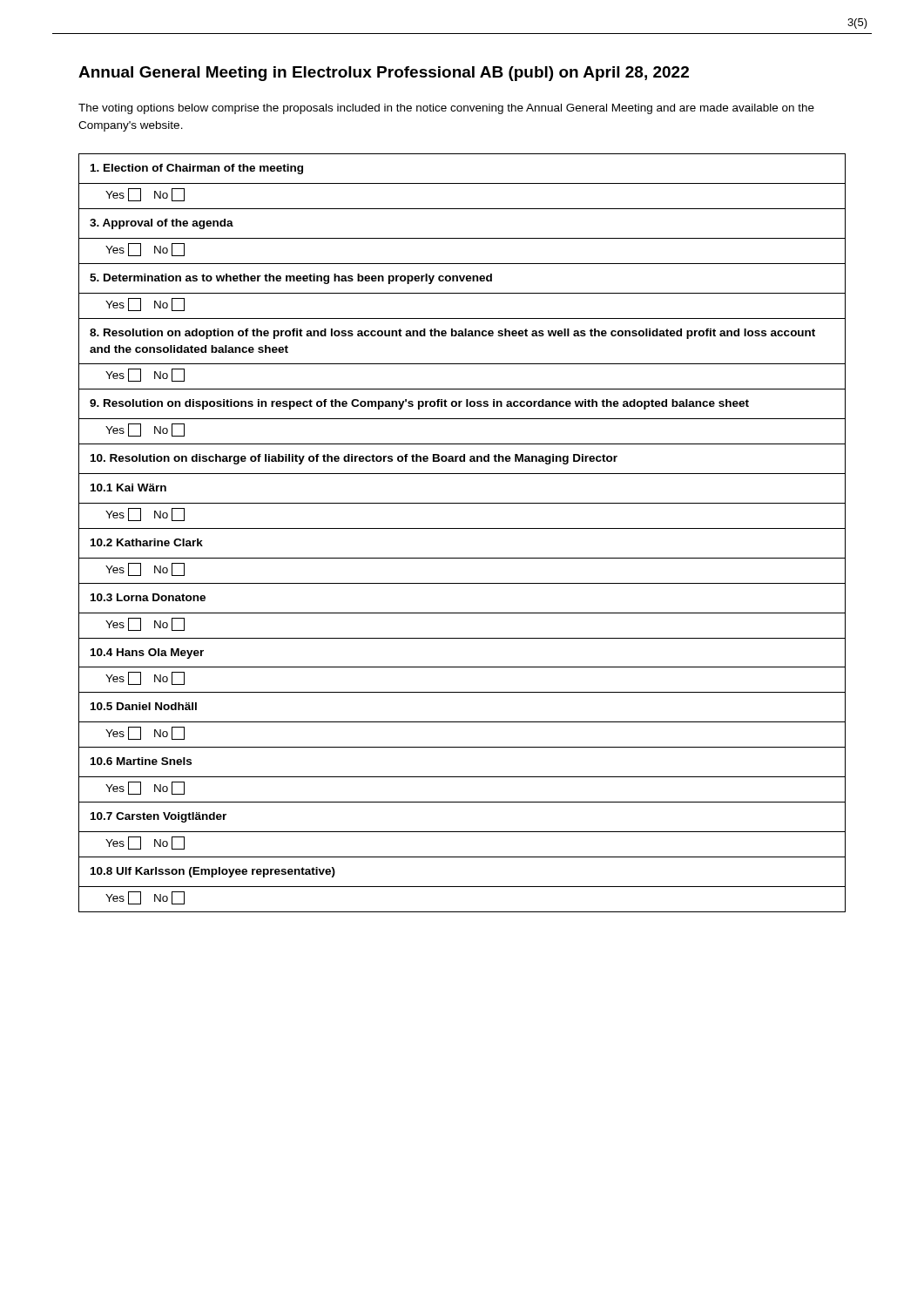Point to the block starting "The voting options below comprise the proposals"

446,116
